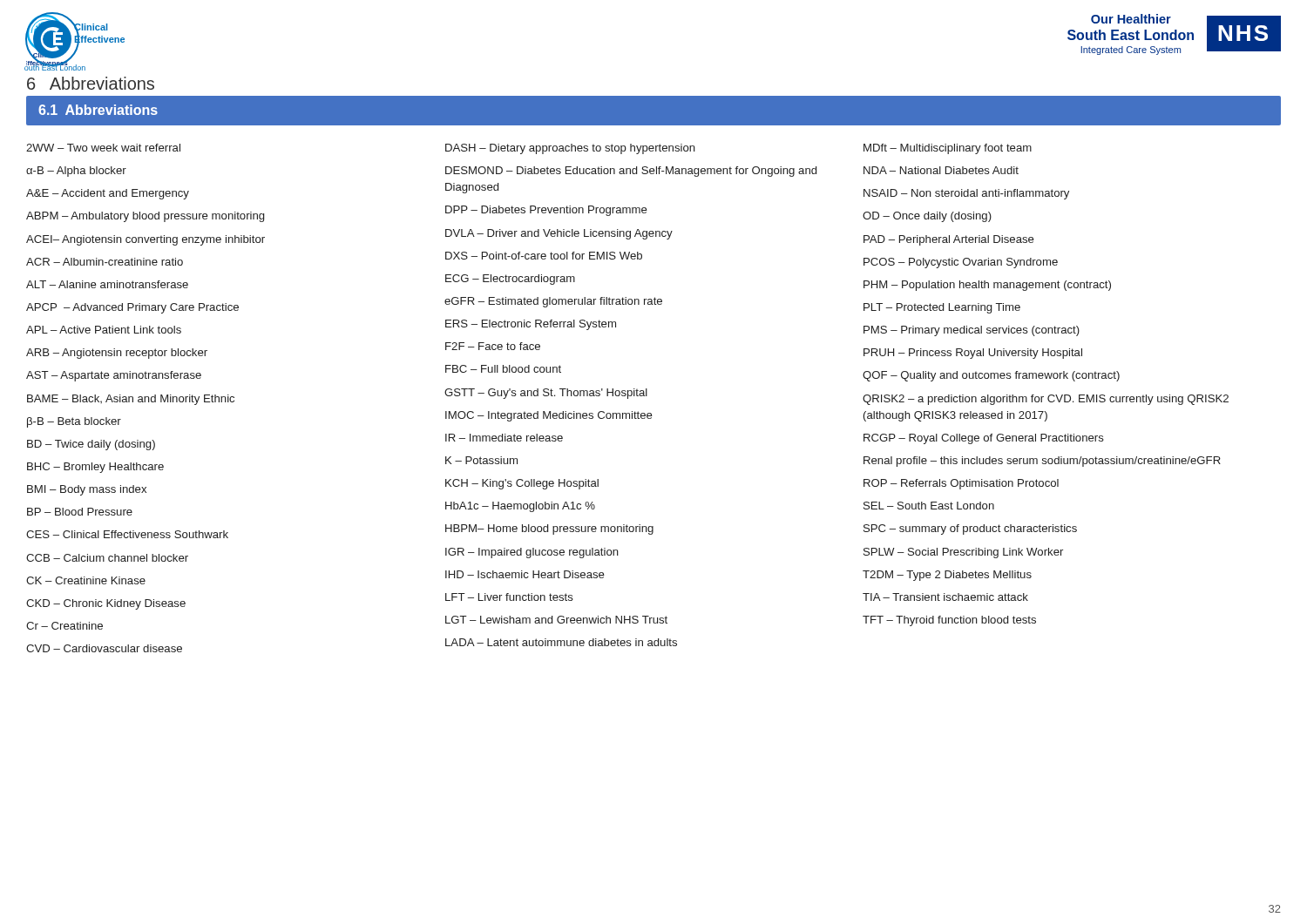Find the list item that reads "F2F – Face"

[x=493, y=346]
